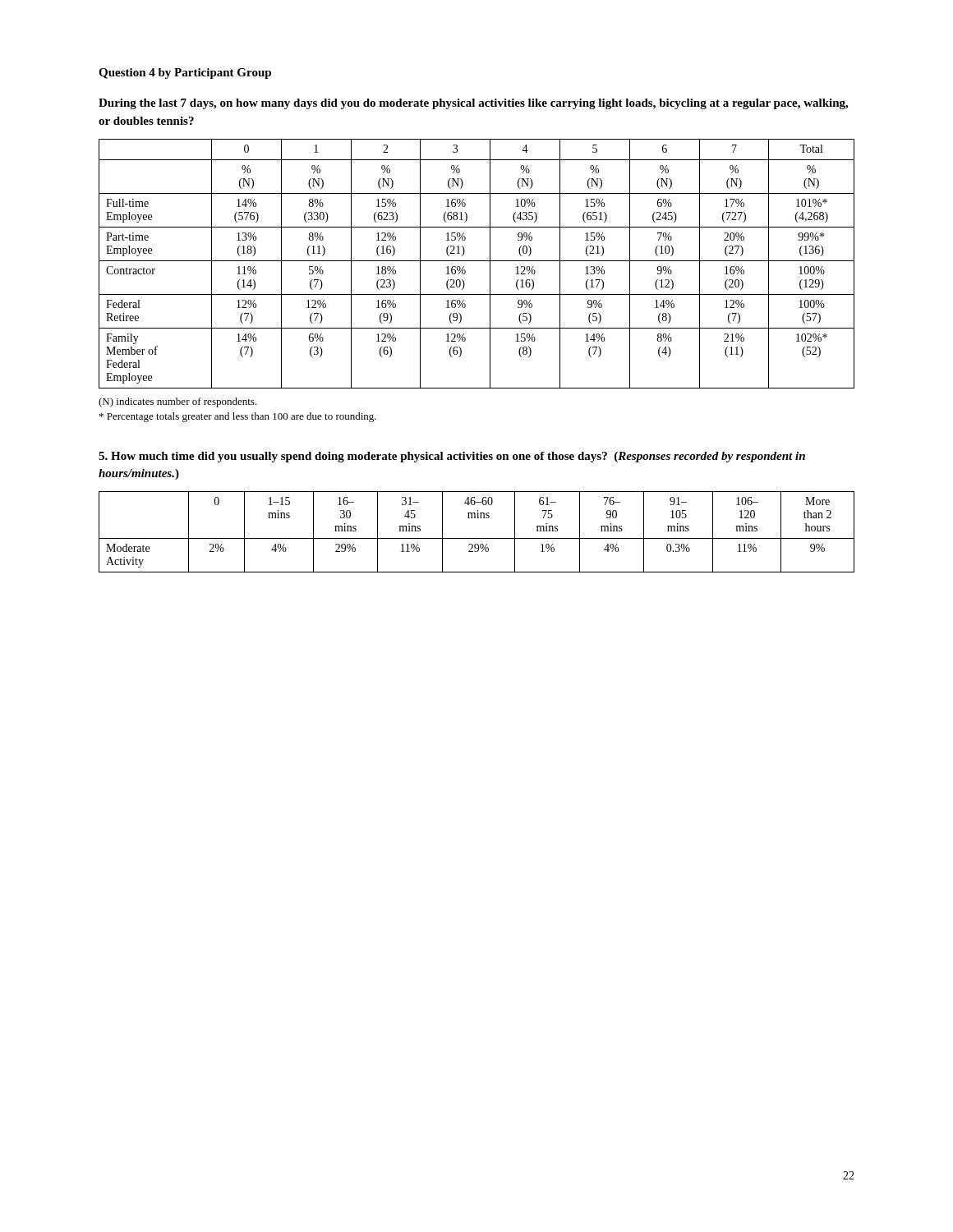Find the table that mentions "1–15 mins"
The width and height of the screenshot is (953, 1232).
point(476,532)
